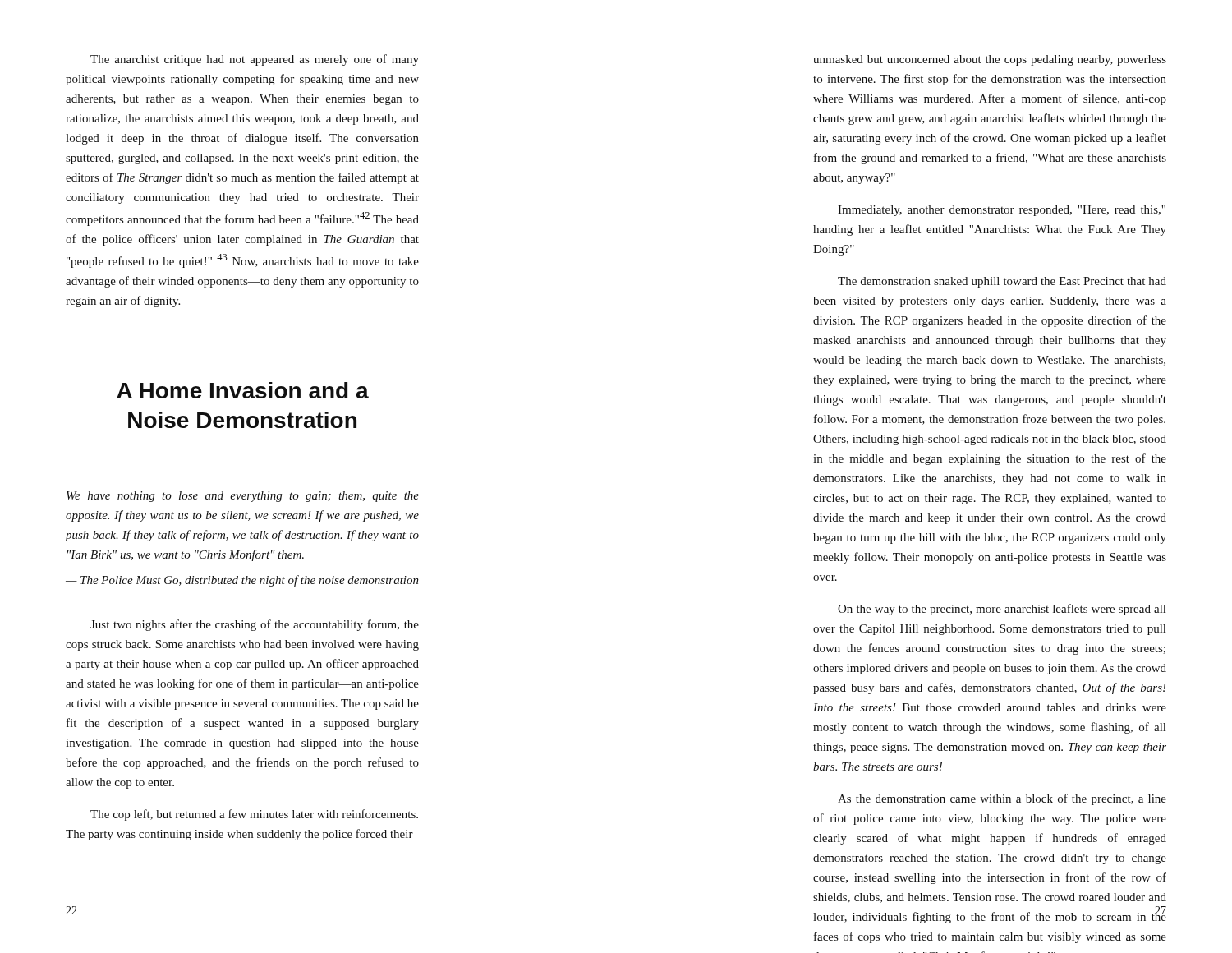Locate the text block with the text "As the demonstration came within a"
Screen dimensions: 953x1232
990,871
